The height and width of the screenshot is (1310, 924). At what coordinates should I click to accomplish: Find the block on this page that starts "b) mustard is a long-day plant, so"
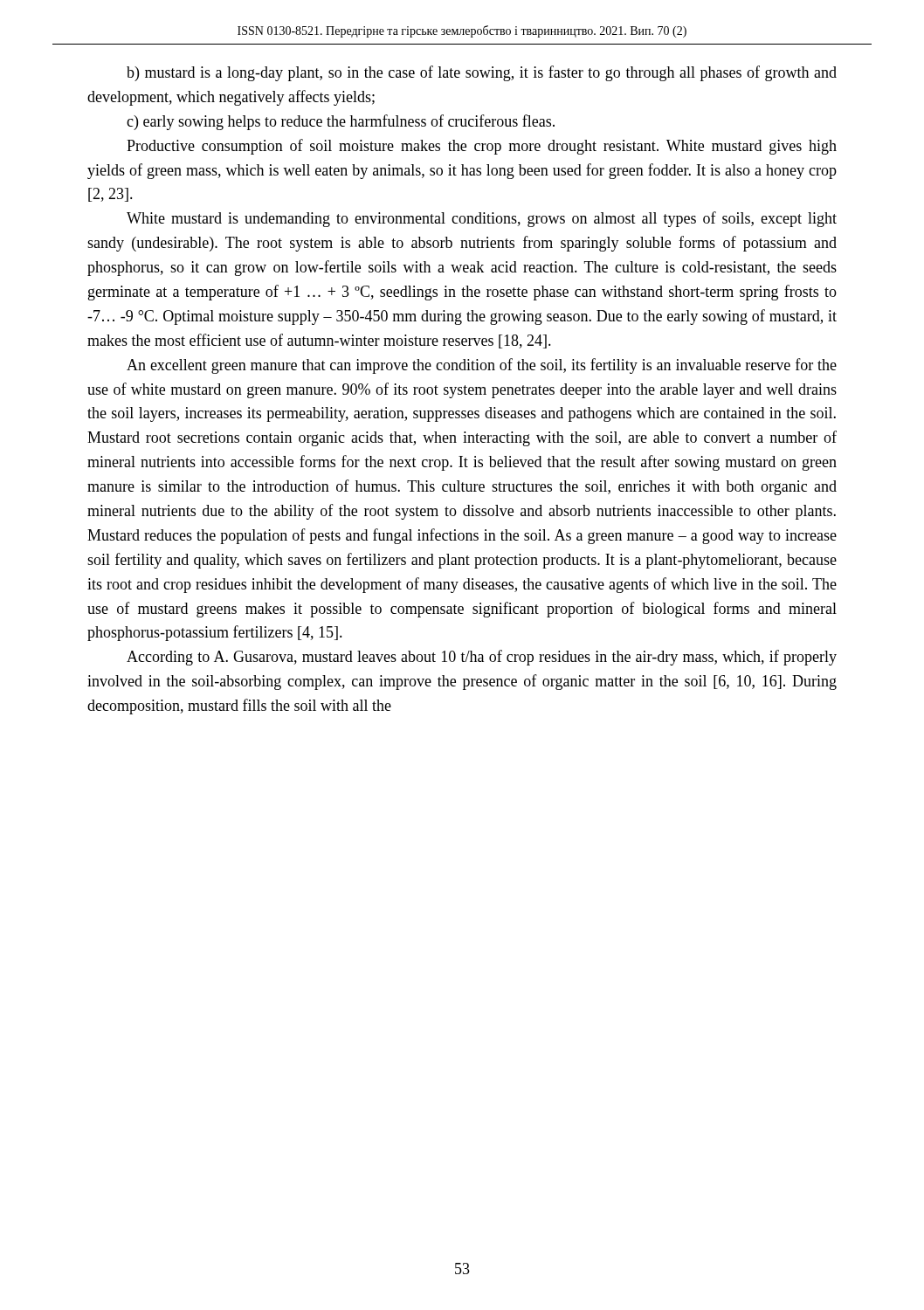point(462,85)
